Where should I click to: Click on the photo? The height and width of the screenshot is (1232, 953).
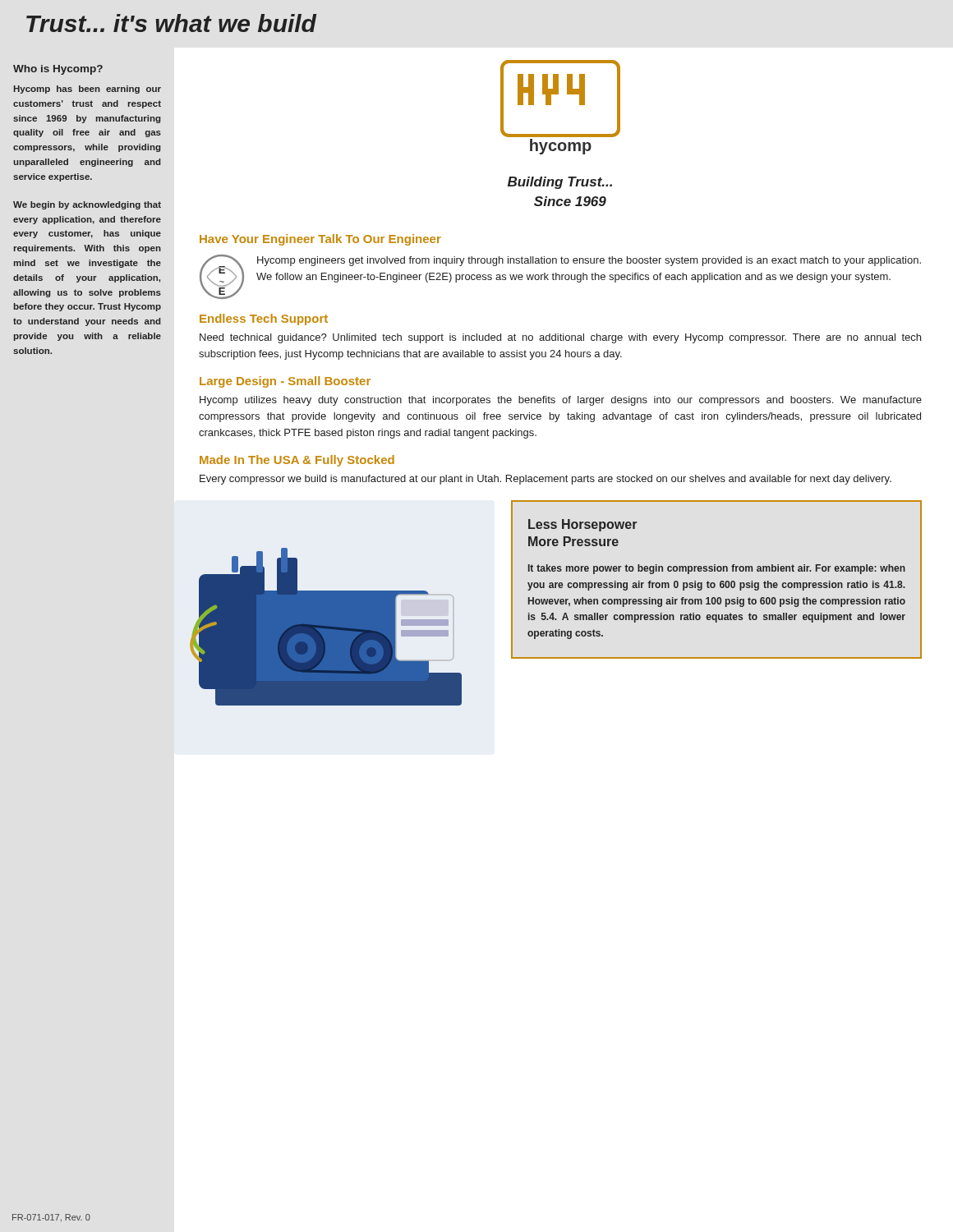[x=334, y=628]
